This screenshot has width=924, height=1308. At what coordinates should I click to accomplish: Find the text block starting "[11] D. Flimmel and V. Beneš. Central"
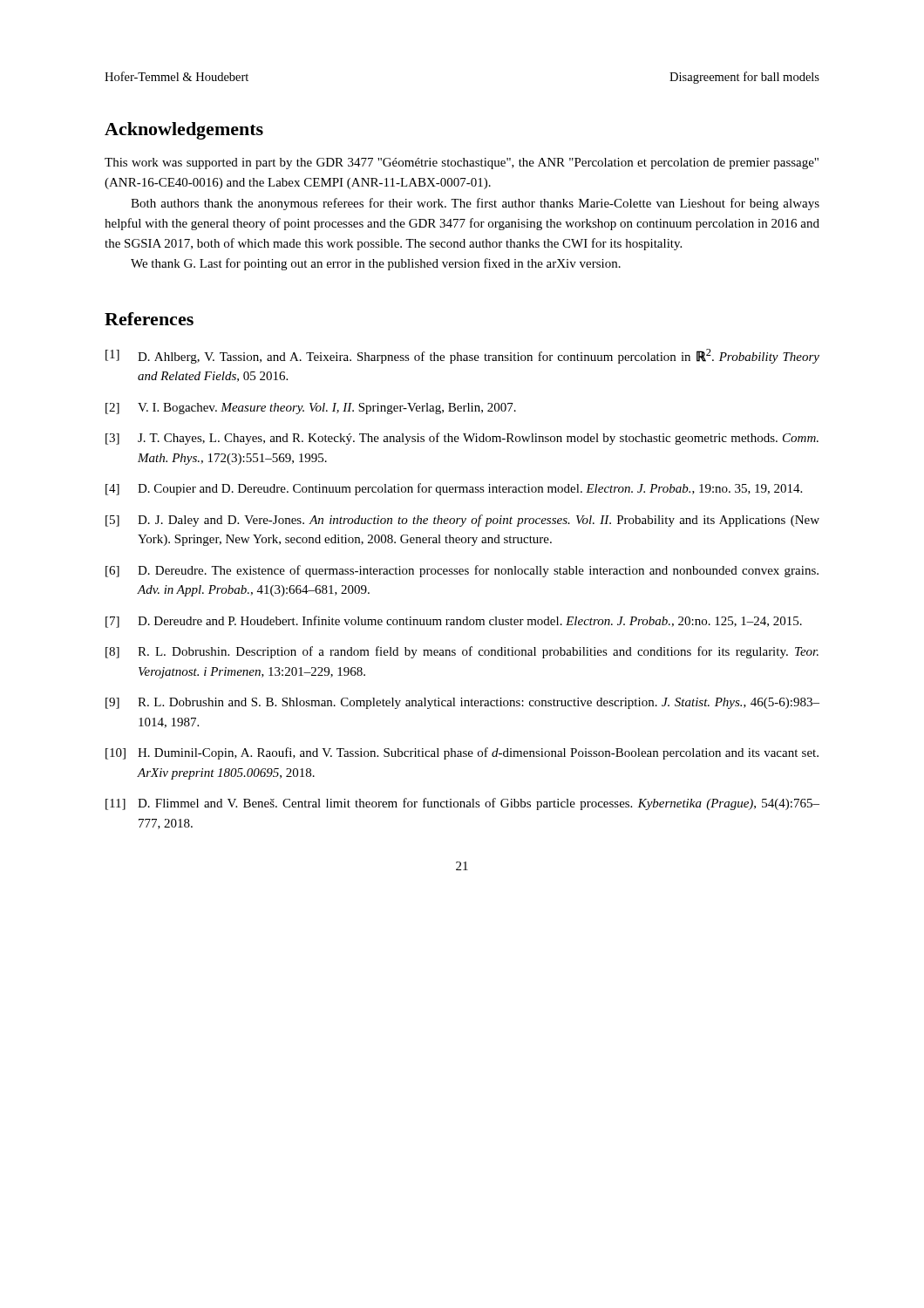462,813
